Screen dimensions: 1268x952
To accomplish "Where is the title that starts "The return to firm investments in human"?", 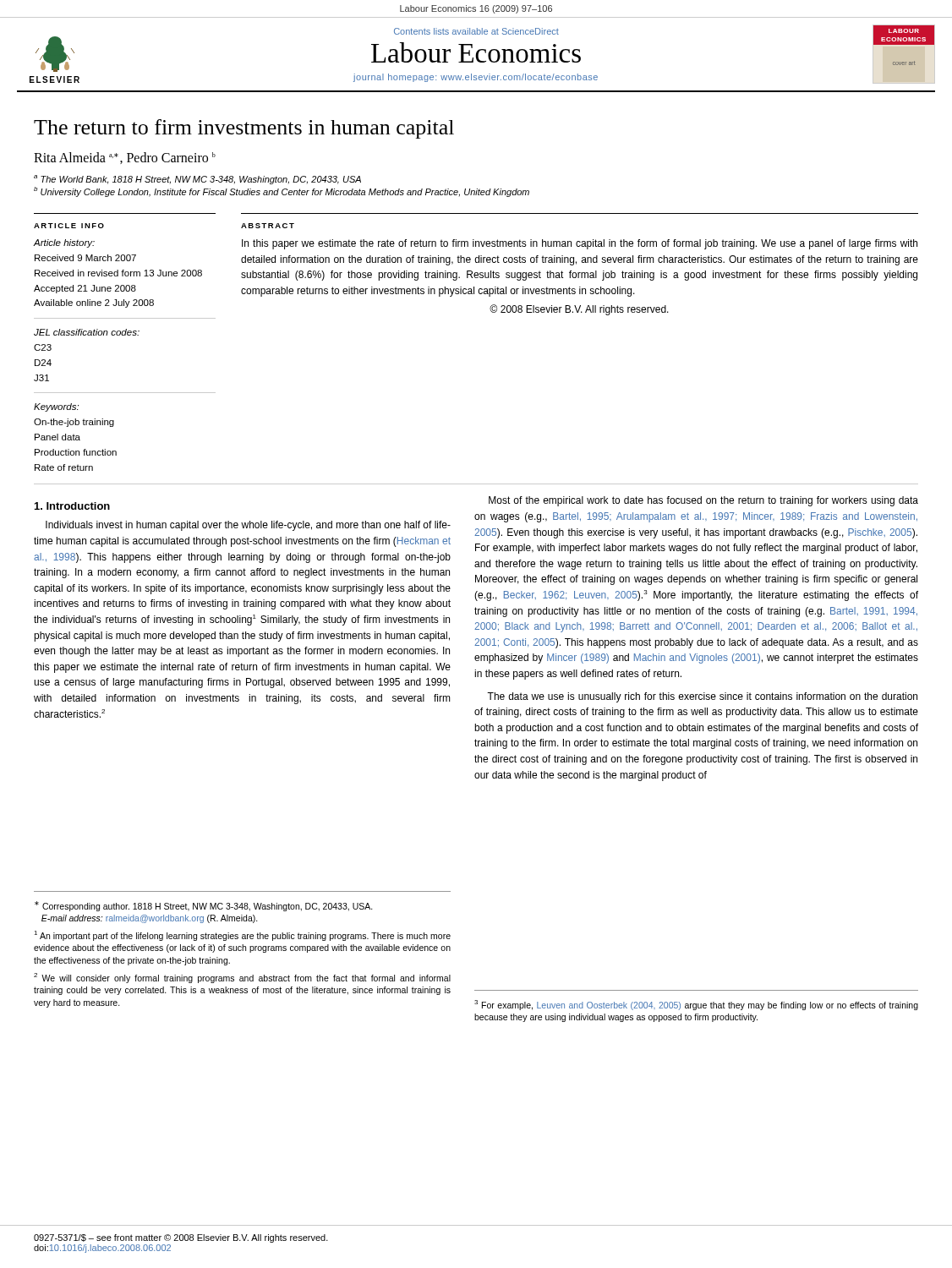I will (x=244, y=127).
